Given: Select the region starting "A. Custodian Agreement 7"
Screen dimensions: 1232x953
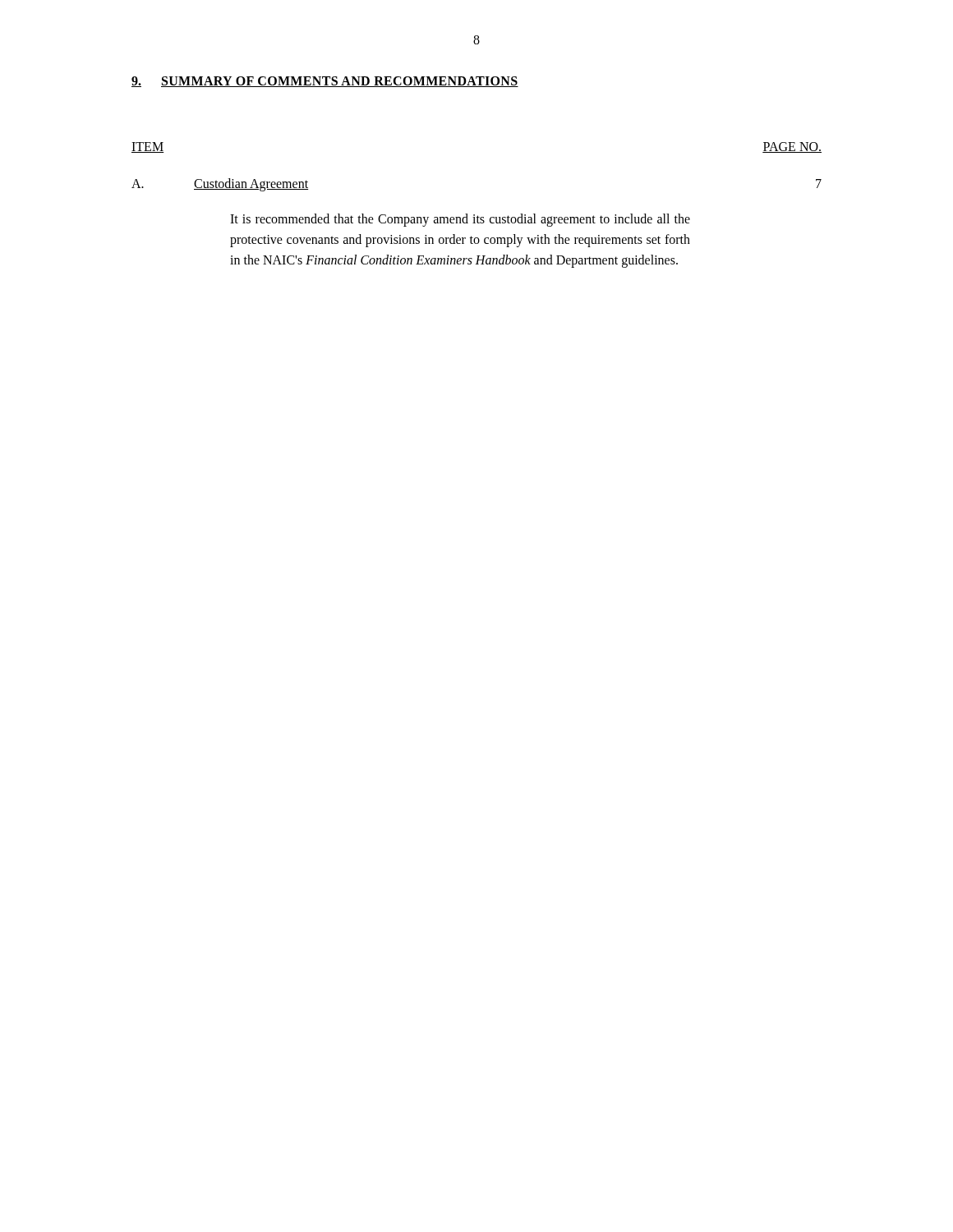Looking at the screenshot, I should pyautogui.click(x=230, y=184).
